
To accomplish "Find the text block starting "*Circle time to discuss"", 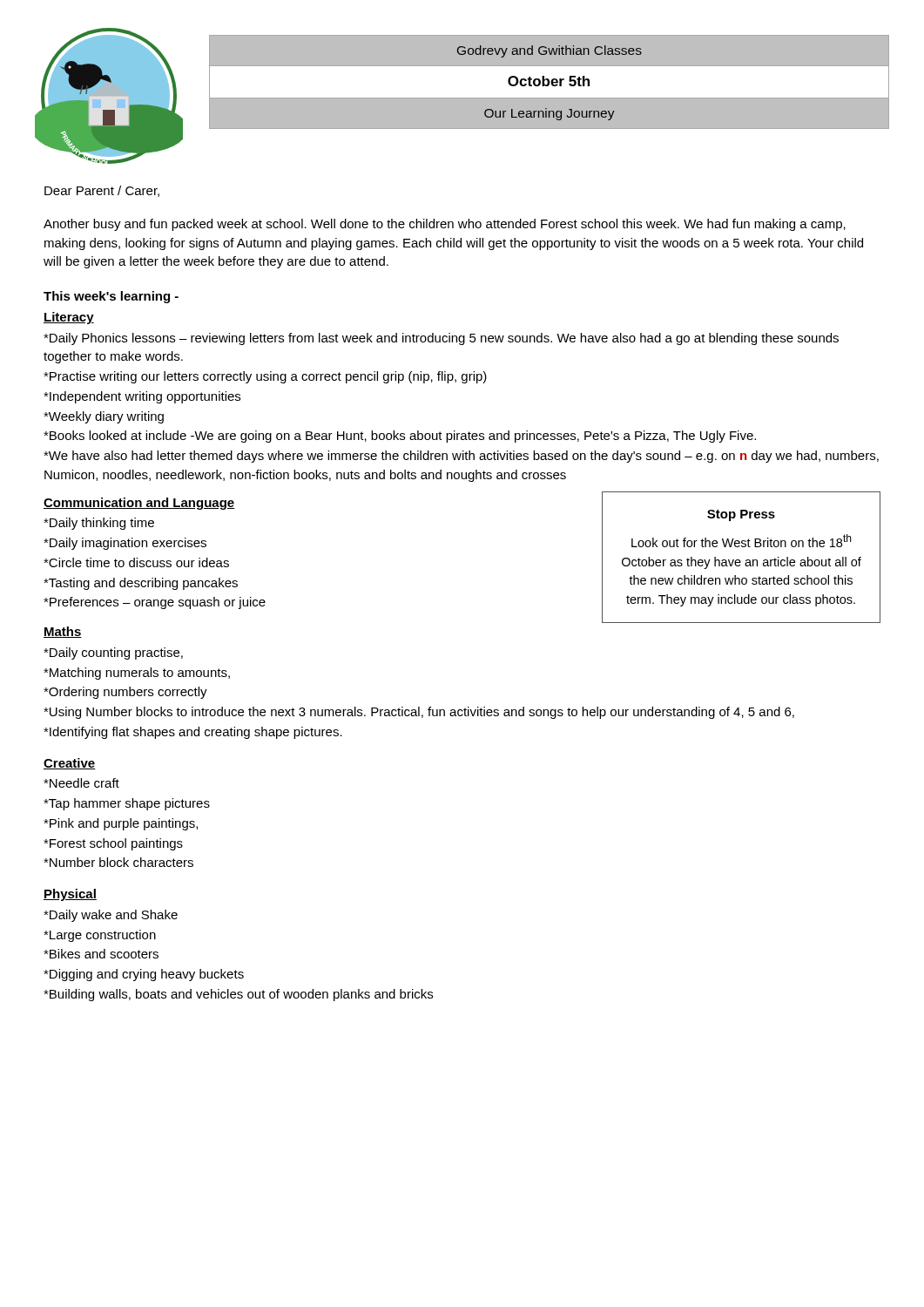I will (x=136, y=562).
